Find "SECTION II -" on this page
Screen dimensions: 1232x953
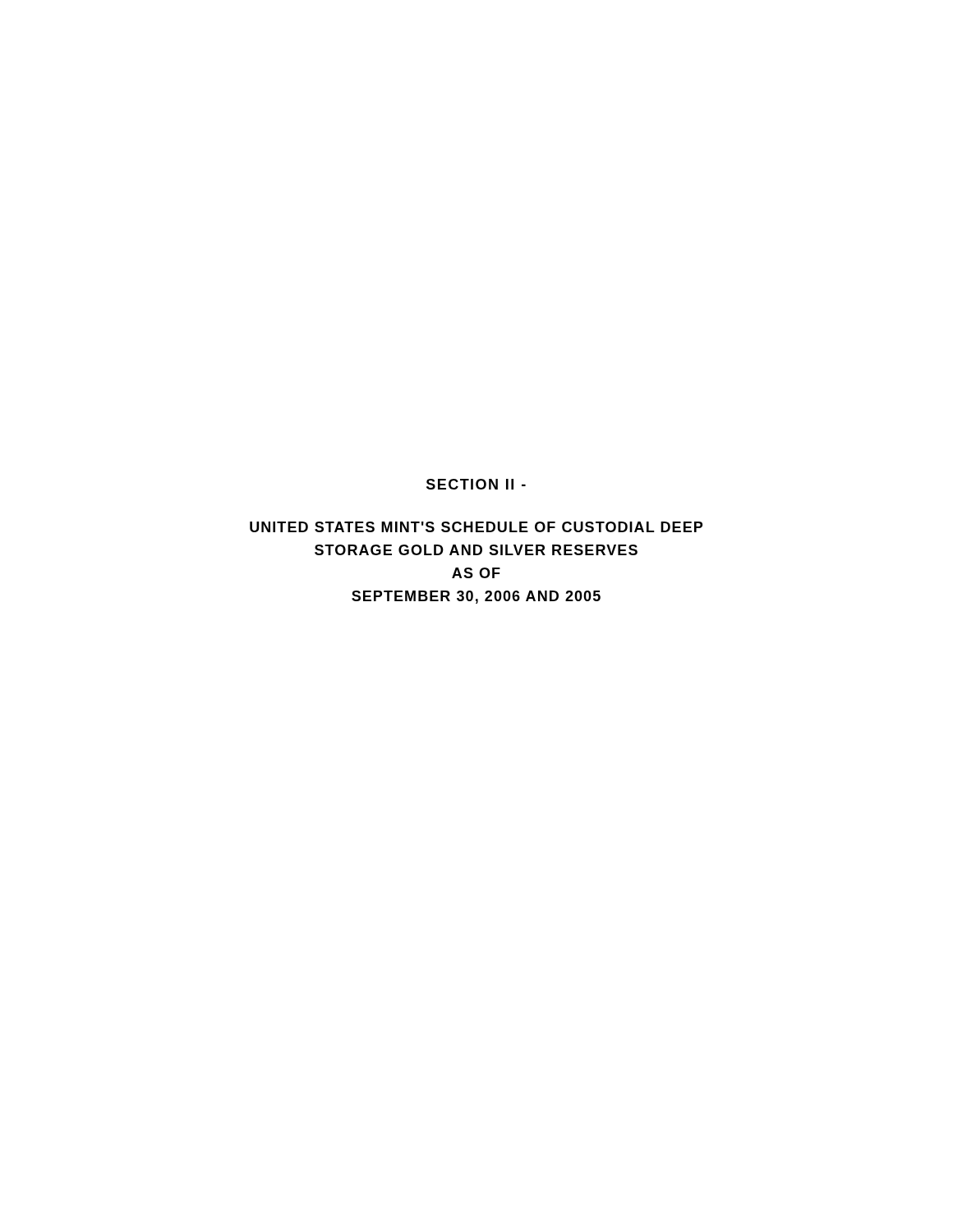tap(476, 485)
